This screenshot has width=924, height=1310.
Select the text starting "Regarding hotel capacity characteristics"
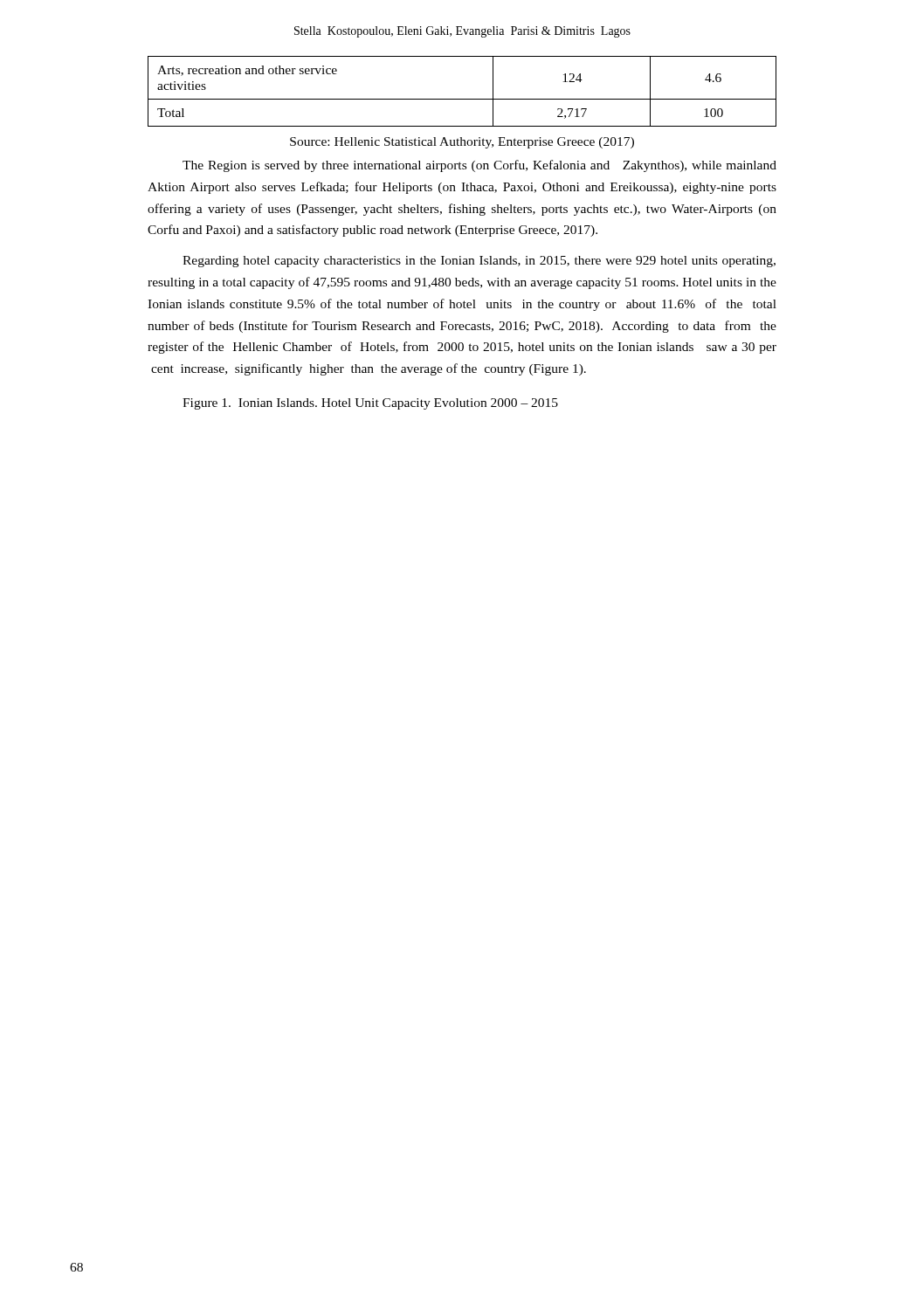[x=462, y=315]
